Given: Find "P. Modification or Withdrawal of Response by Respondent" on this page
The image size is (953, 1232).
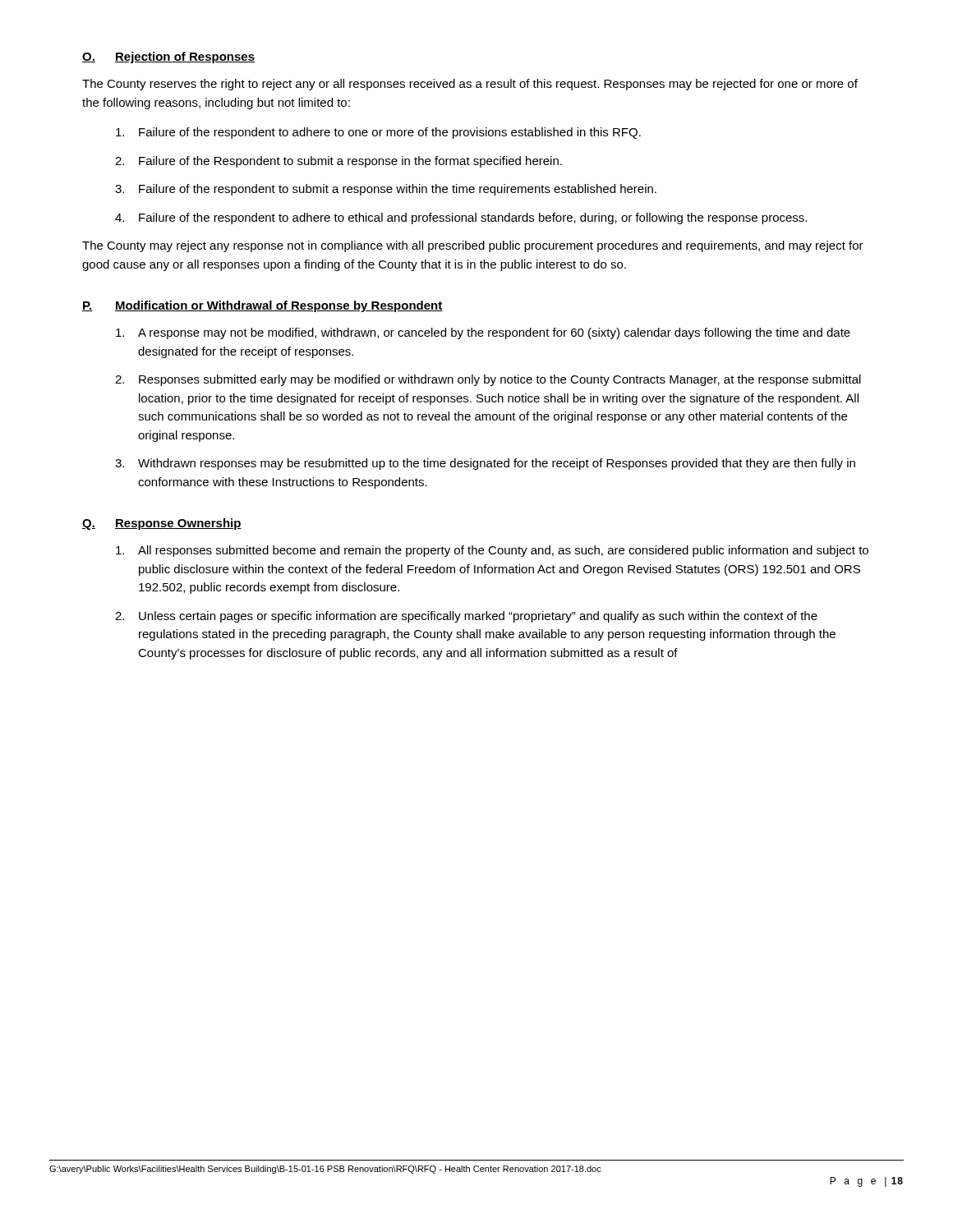Looking at the screenshot, I should [262, 305].
